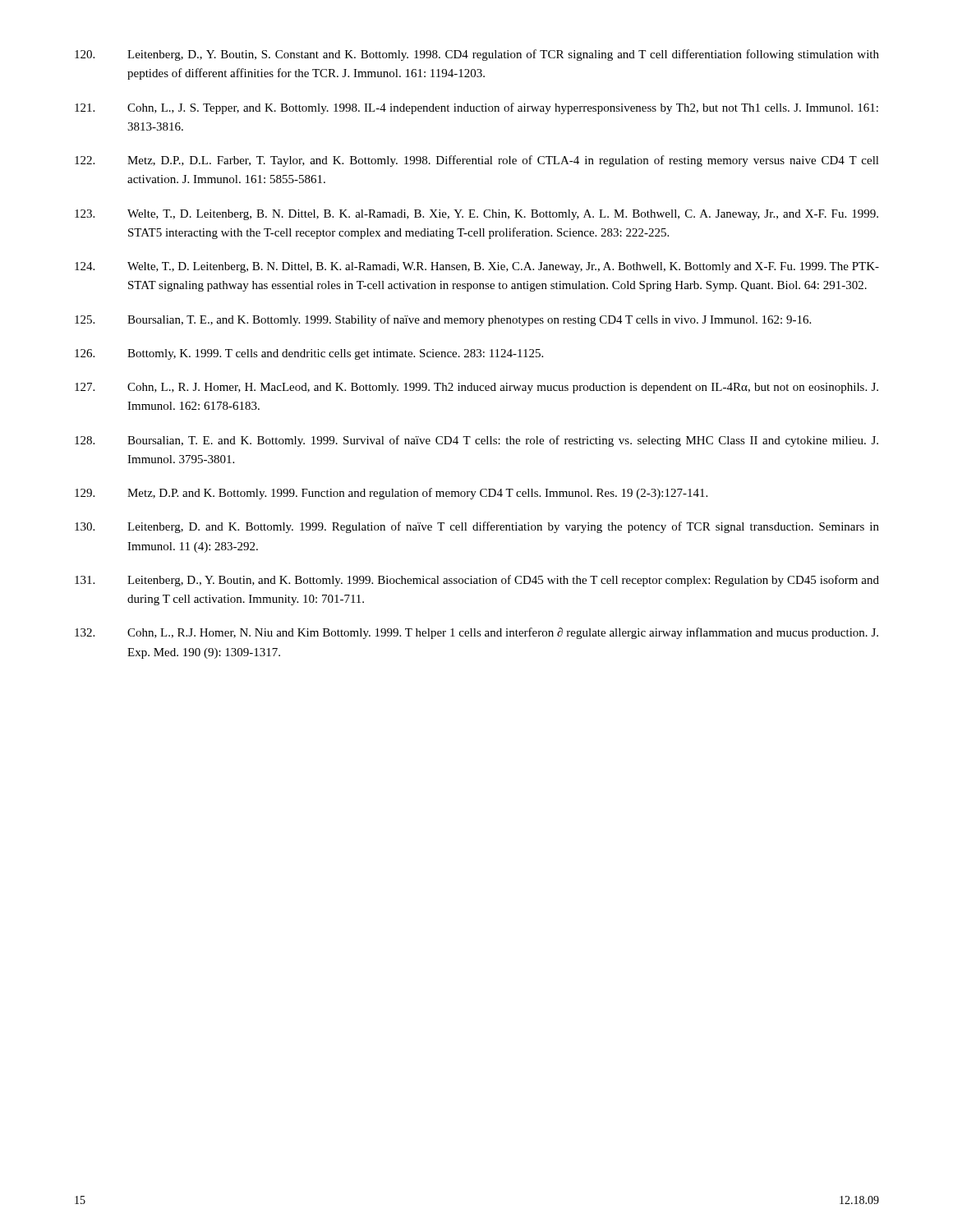Navigate to the text starting "126. Bottomly, K. 1999. T cells"

click(x=476, y=354)
